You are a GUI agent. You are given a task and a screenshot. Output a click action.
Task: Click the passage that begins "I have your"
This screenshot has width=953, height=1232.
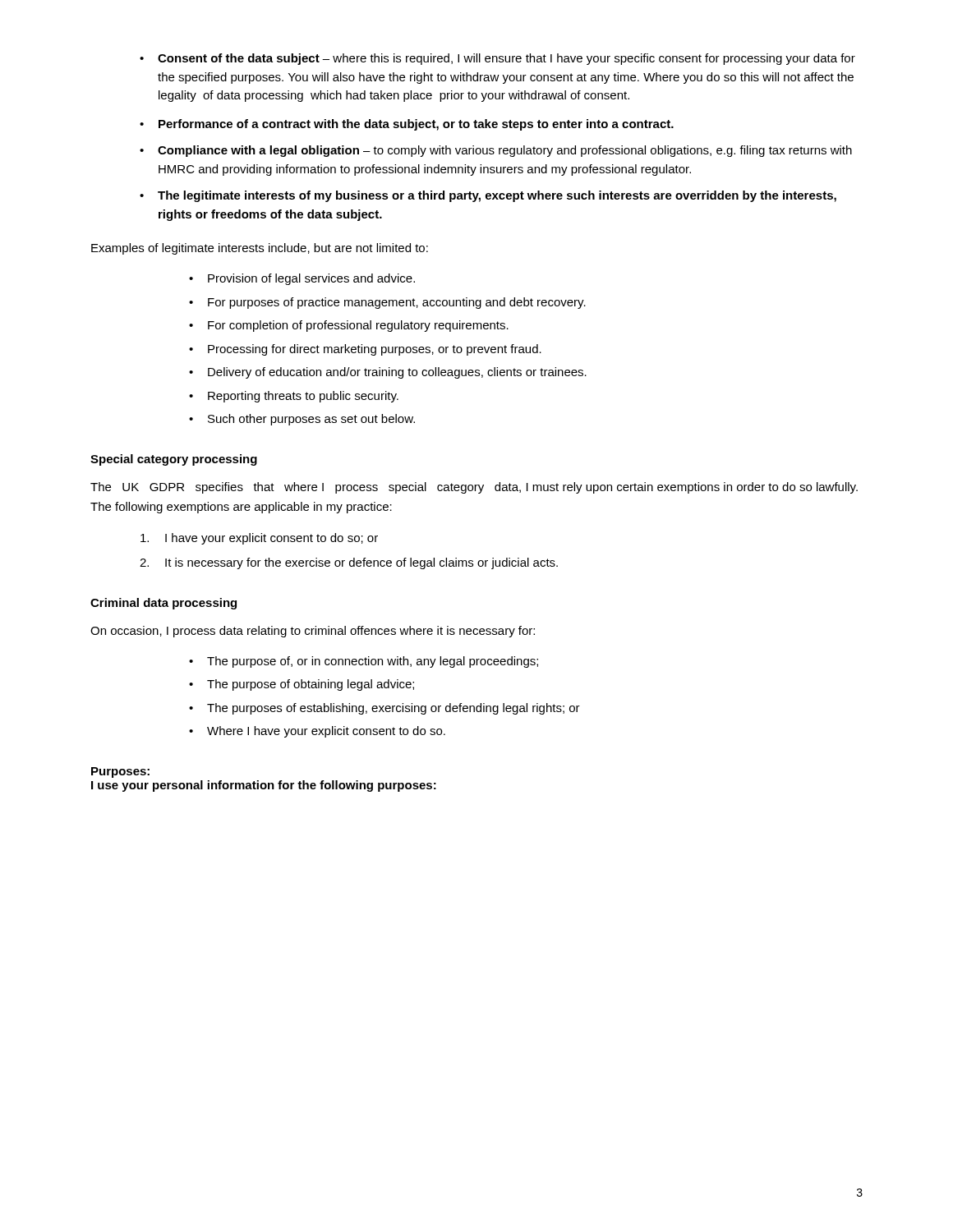pyautogui.click(x=259, y=538)
